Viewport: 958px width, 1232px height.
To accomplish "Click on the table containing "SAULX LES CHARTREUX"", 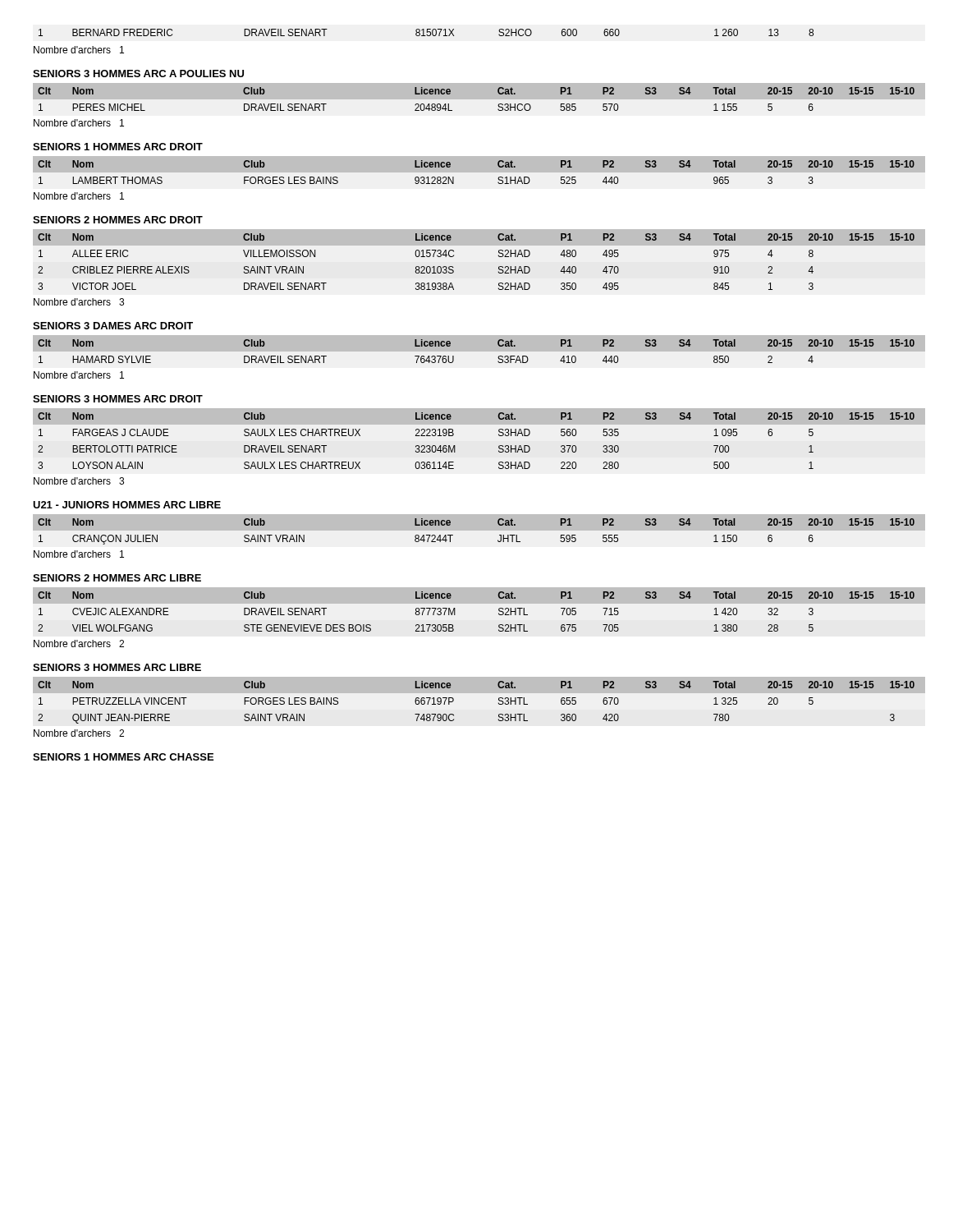I will pos(479,441).
